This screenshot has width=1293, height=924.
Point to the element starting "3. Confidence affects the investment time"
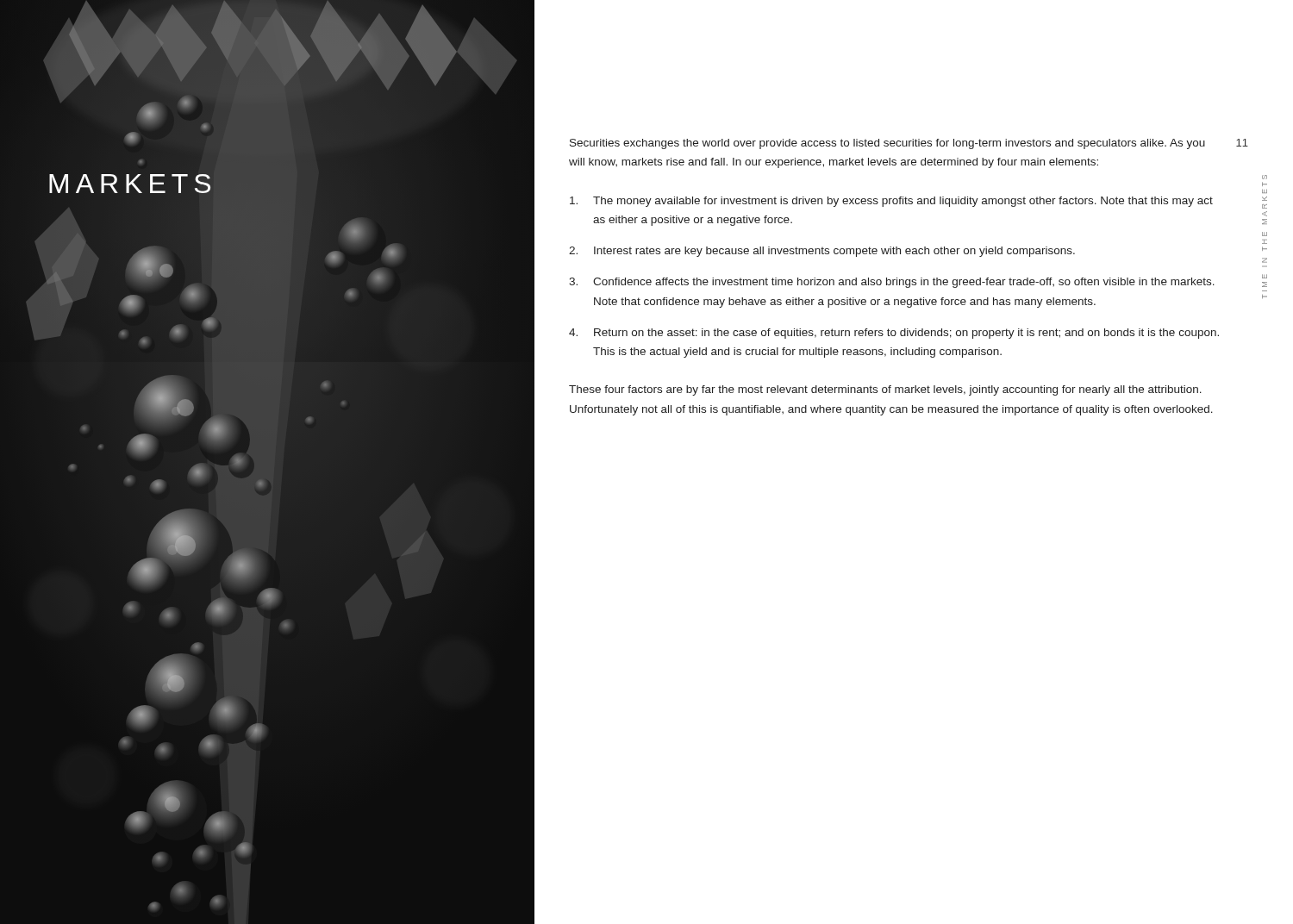(897, 292)
